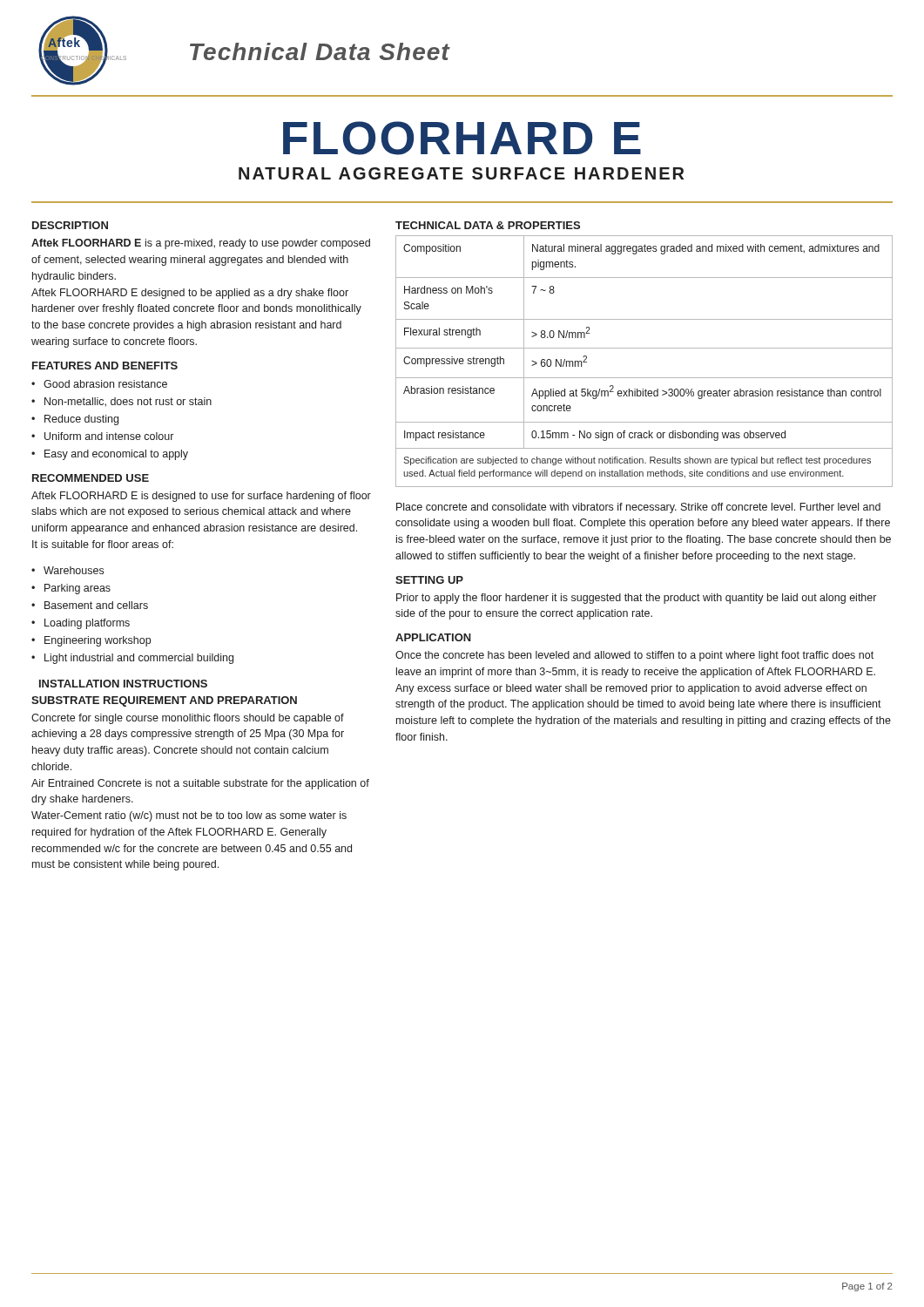The width and height of the screenshot is (924, 1307).
Task: Find the element starting "Technical Data Sheet"
Action: pos(319,51)
